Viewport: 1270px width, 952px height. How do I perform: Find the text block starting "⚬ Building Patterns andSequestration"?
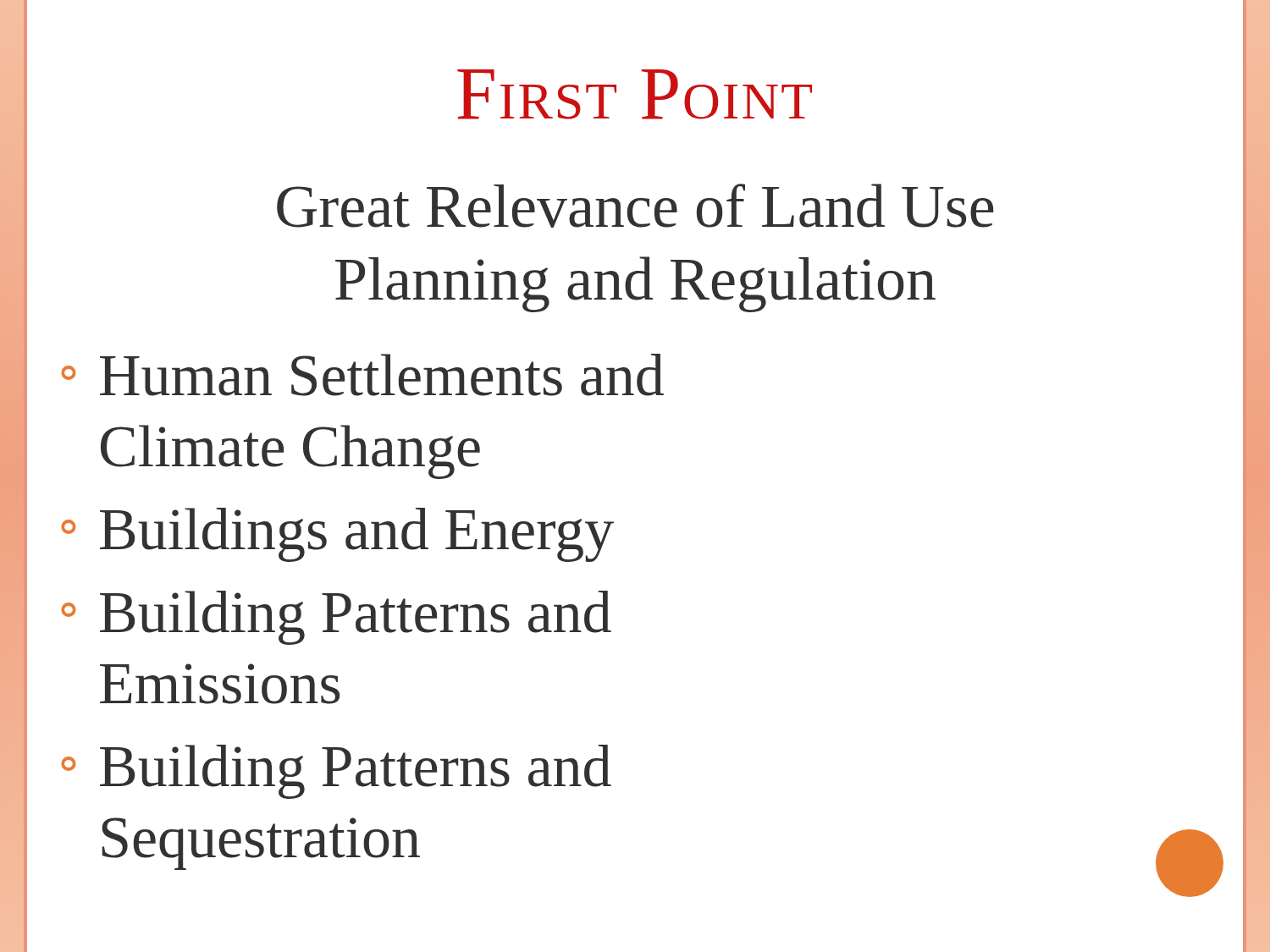[635, 802]
